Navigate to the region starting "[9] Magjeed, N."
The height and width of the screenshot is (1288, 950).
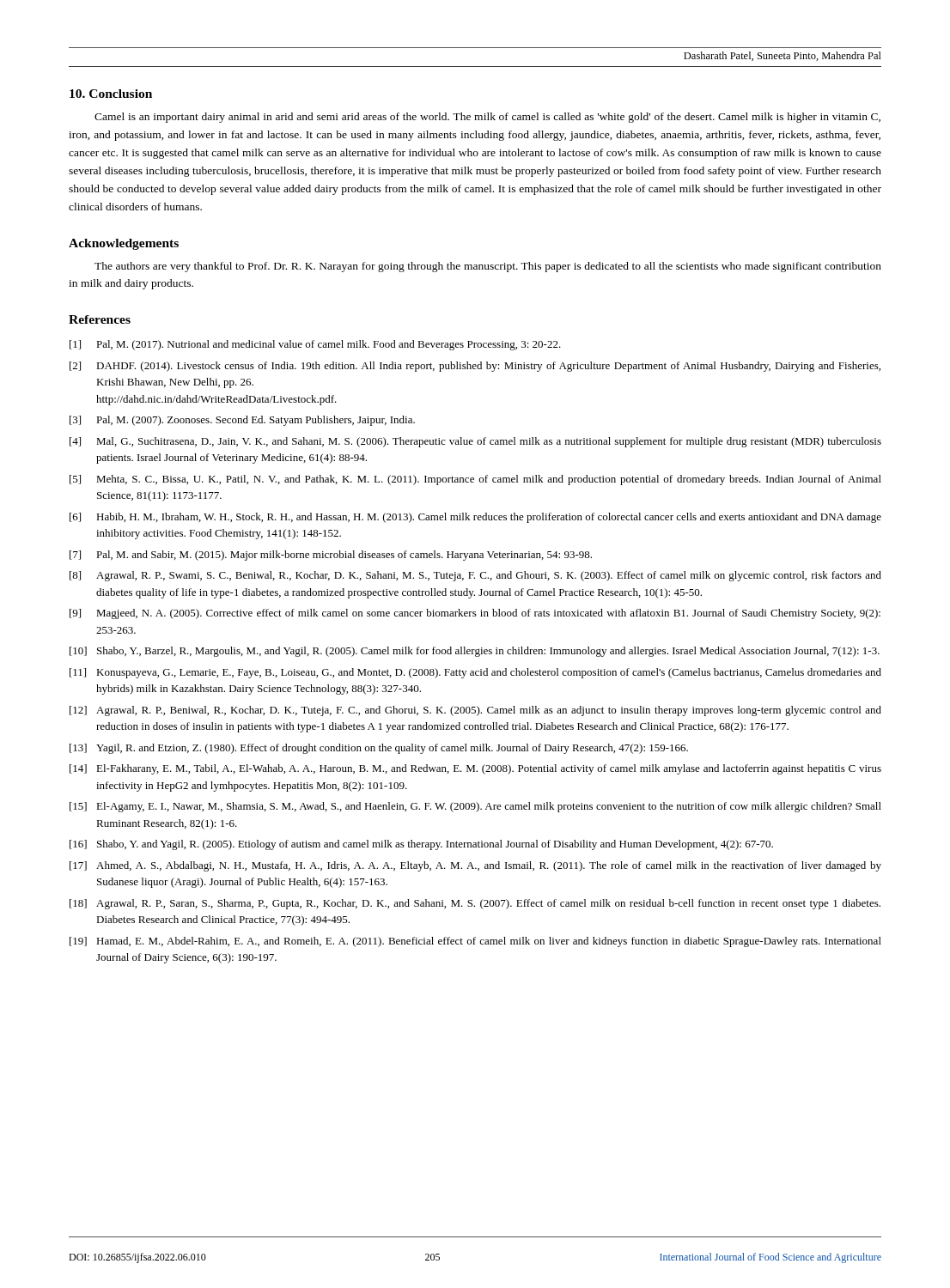pos(475,622)
